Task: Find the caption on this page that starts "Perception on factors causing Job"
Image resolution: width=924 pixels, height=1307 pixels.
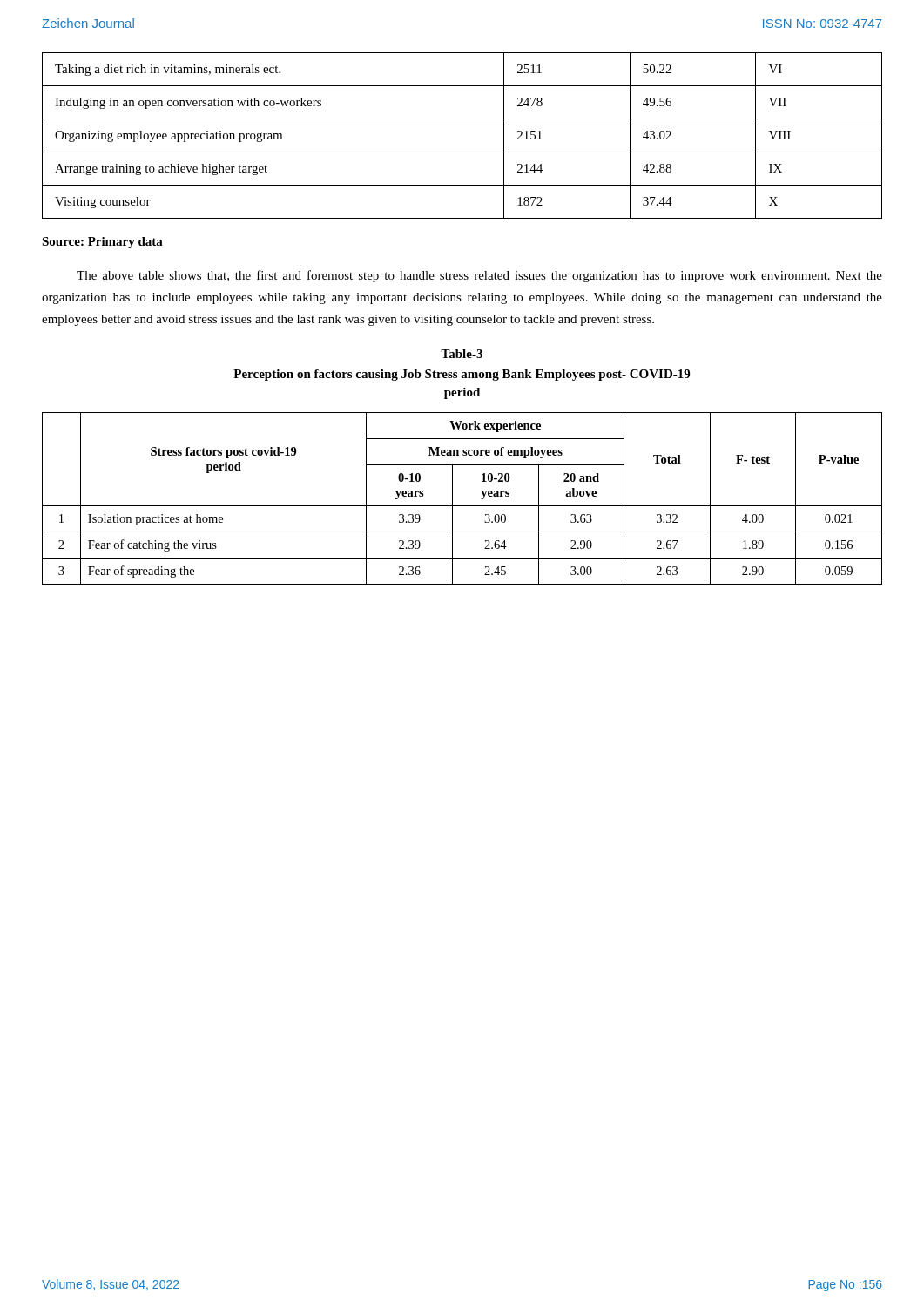Action: click(x=462, y=374)
